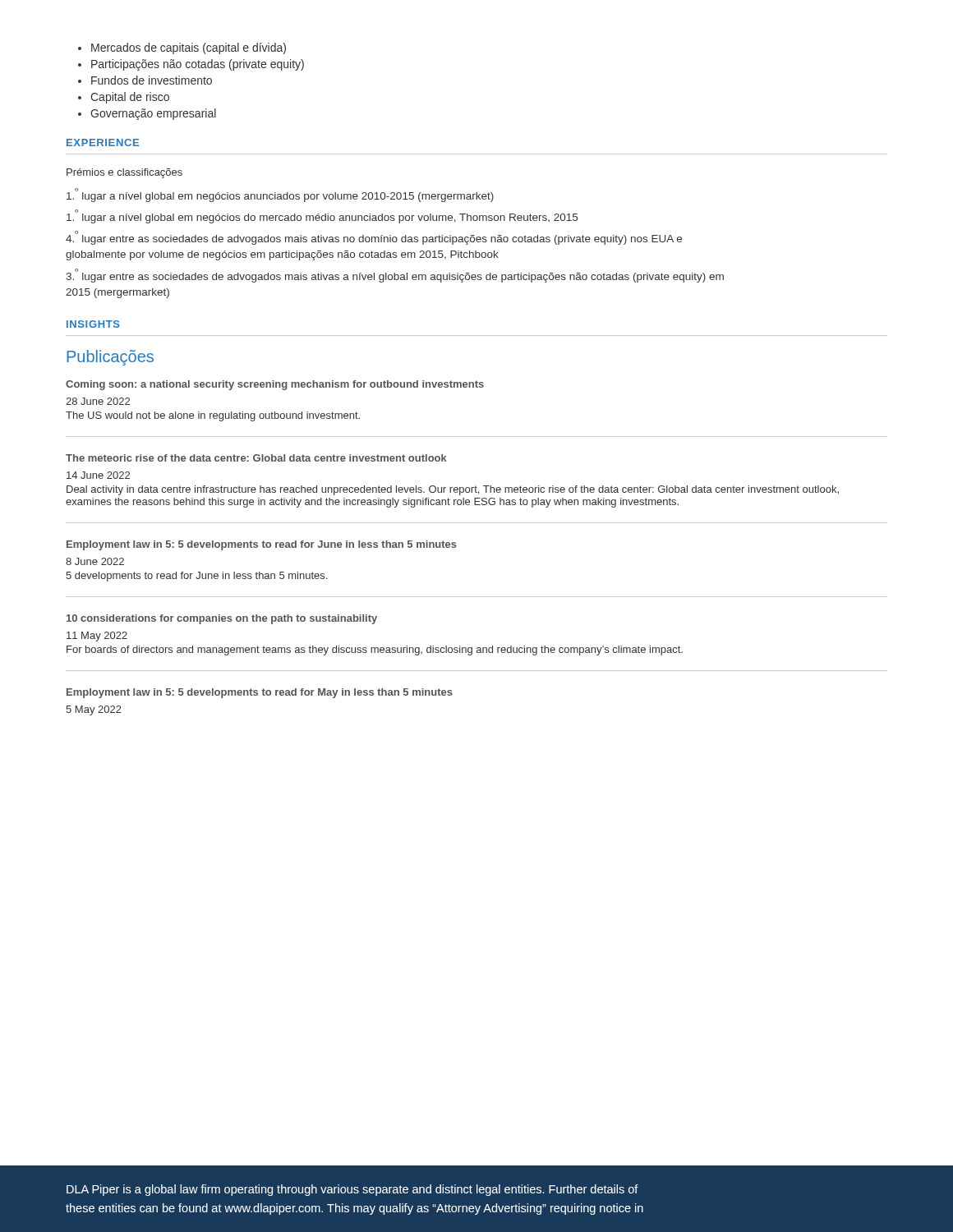This screenshot has width=953, height=1232.
Task: Find the text starting "Fundos de investimento"
Action: (x=151, y=81)
